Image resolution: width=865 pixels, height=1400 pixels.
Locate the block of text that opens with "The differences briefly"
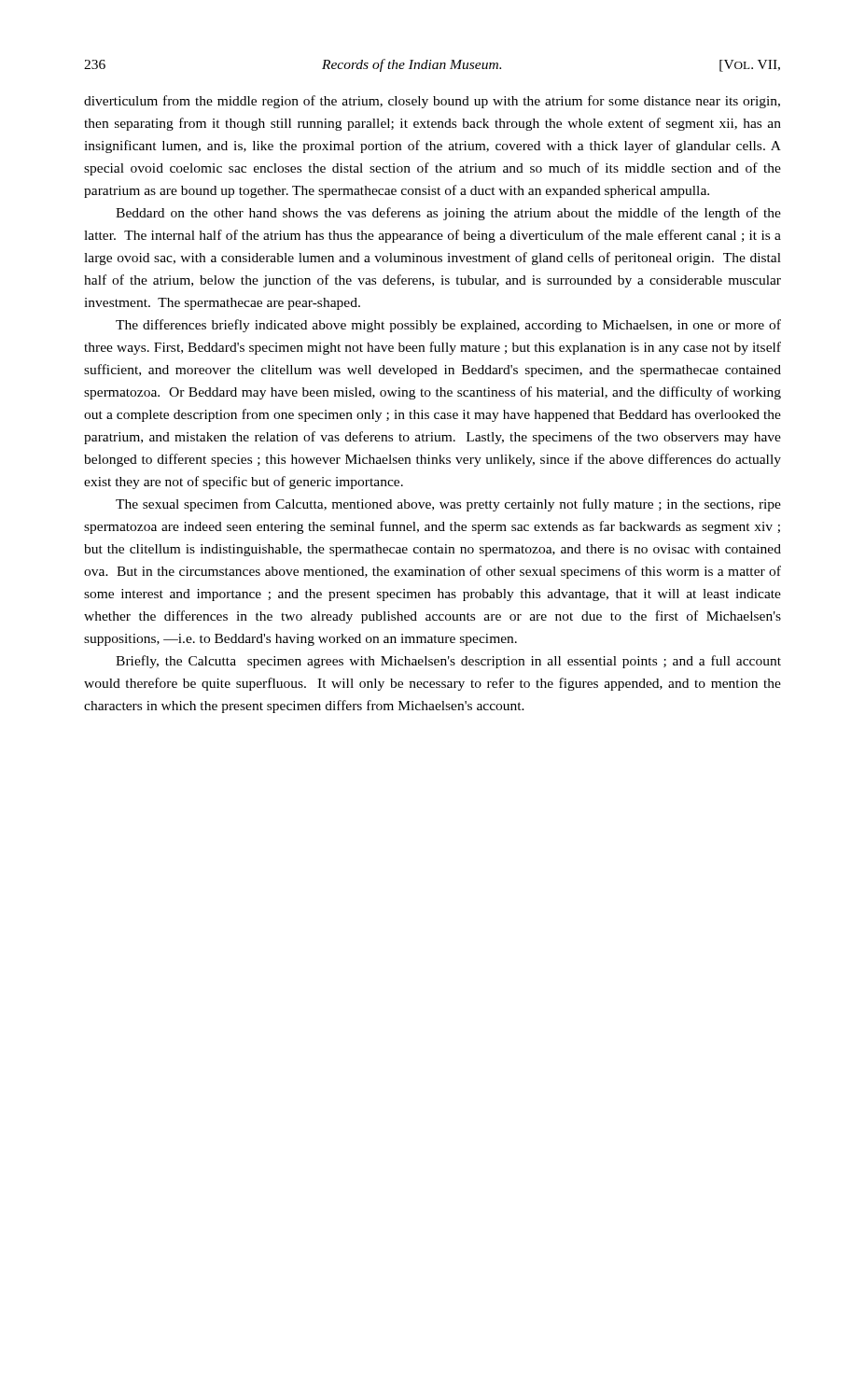tap(432, 403)
